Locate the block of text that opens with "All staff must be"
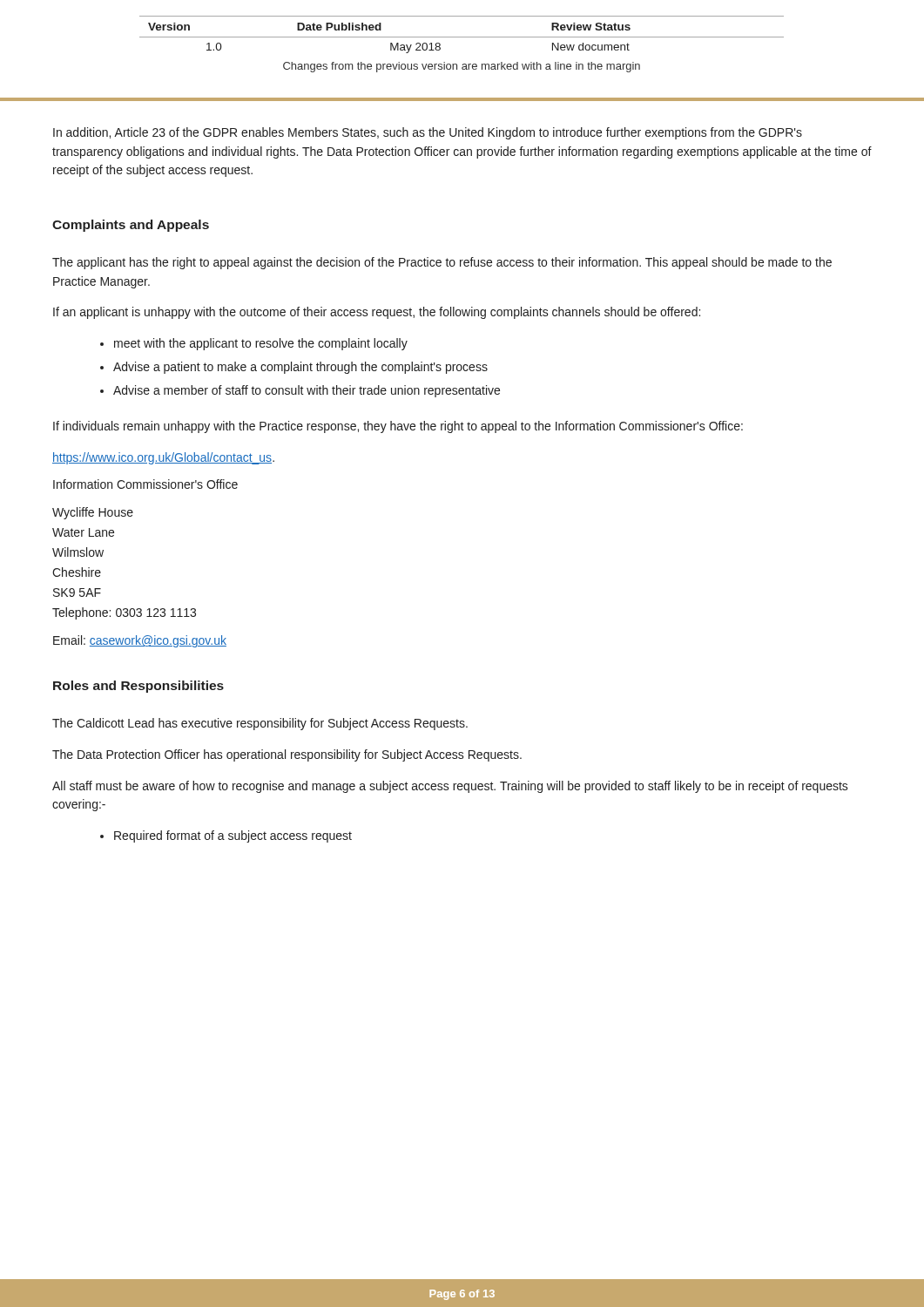This screenshot has height=1307, width=924. [x=462, y=796]
